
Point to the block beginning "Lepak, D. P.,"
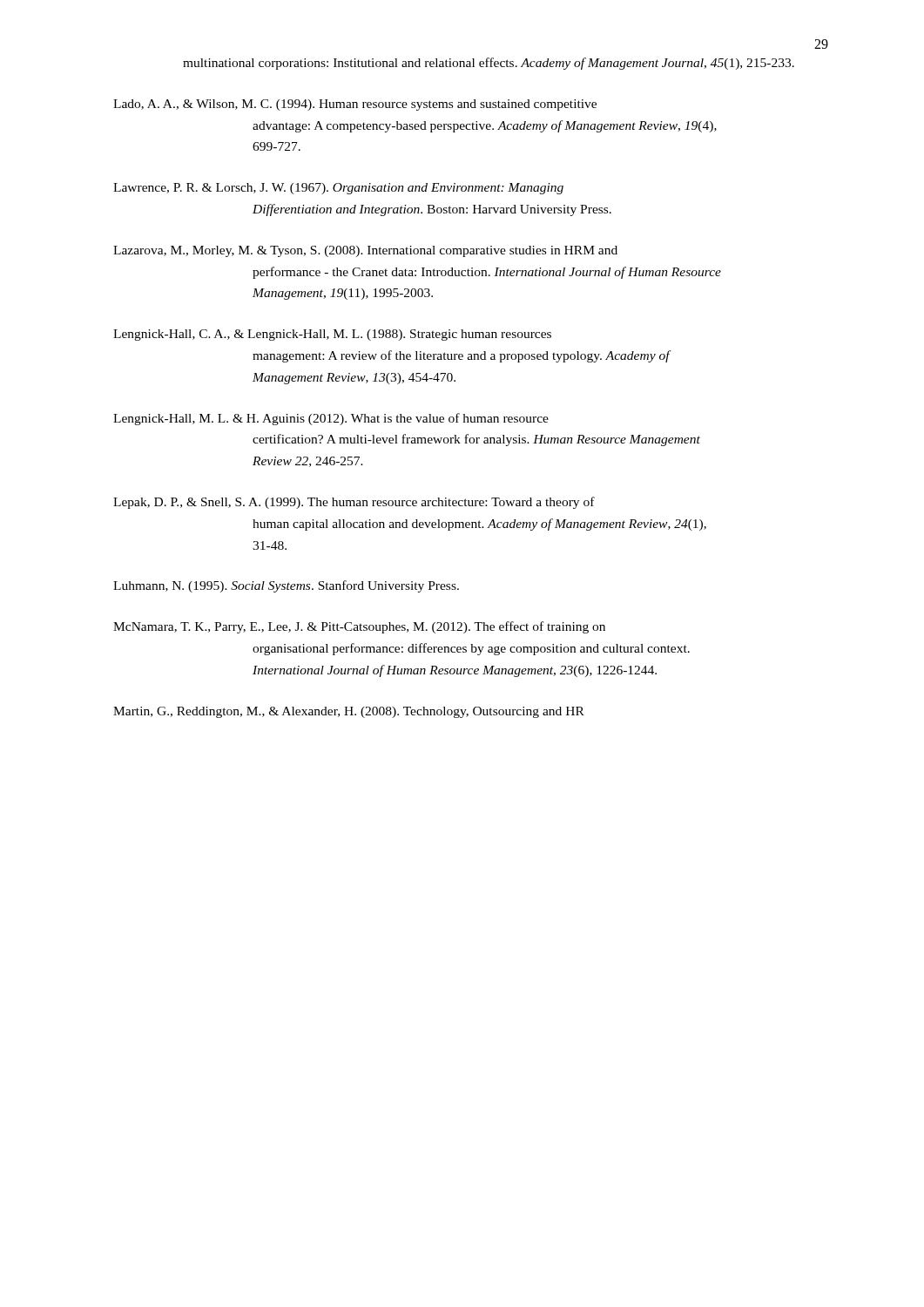tap(471, 525)
